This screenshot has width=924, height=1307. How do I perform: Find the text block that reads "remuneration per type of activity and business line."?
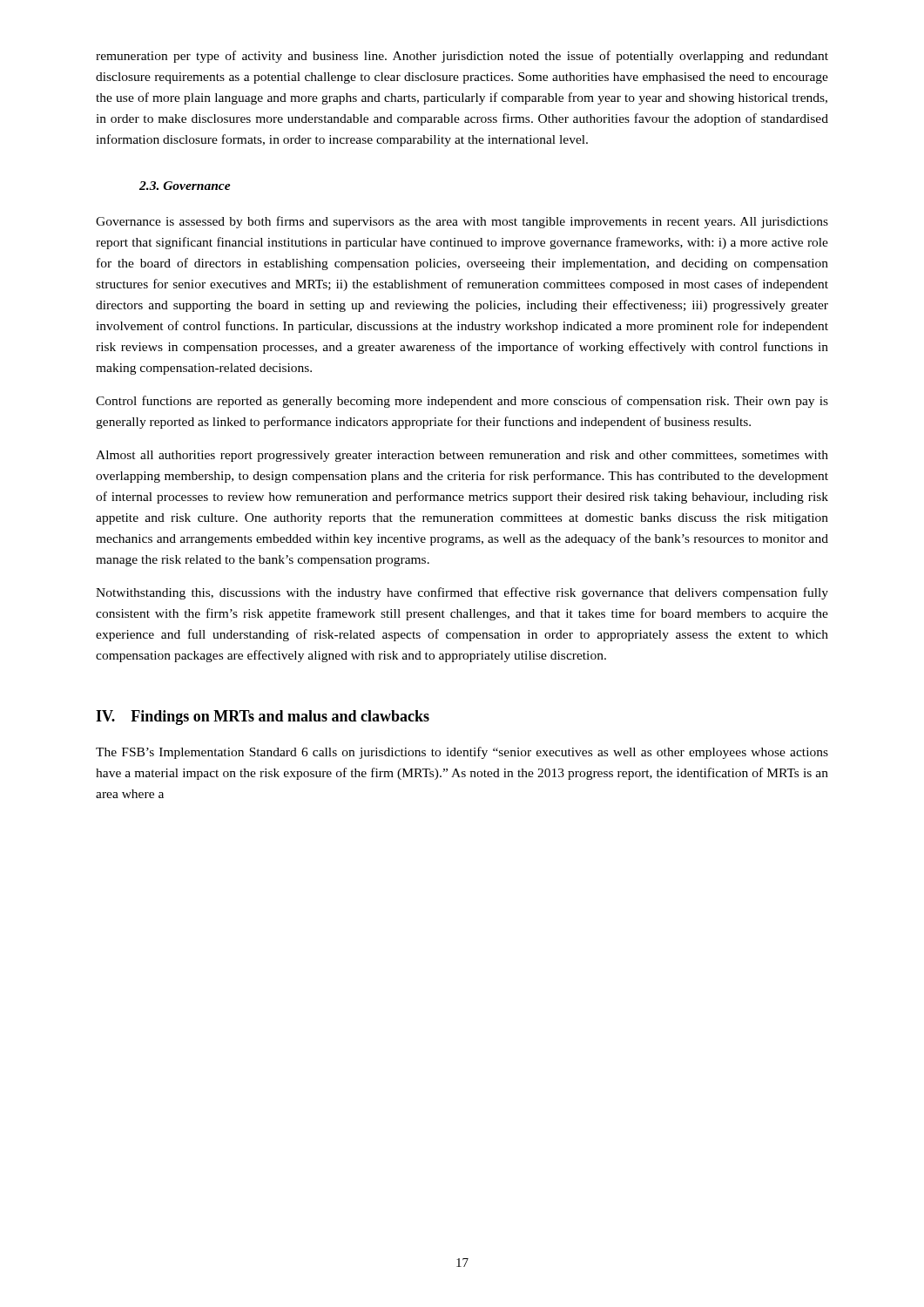[462, 98]
